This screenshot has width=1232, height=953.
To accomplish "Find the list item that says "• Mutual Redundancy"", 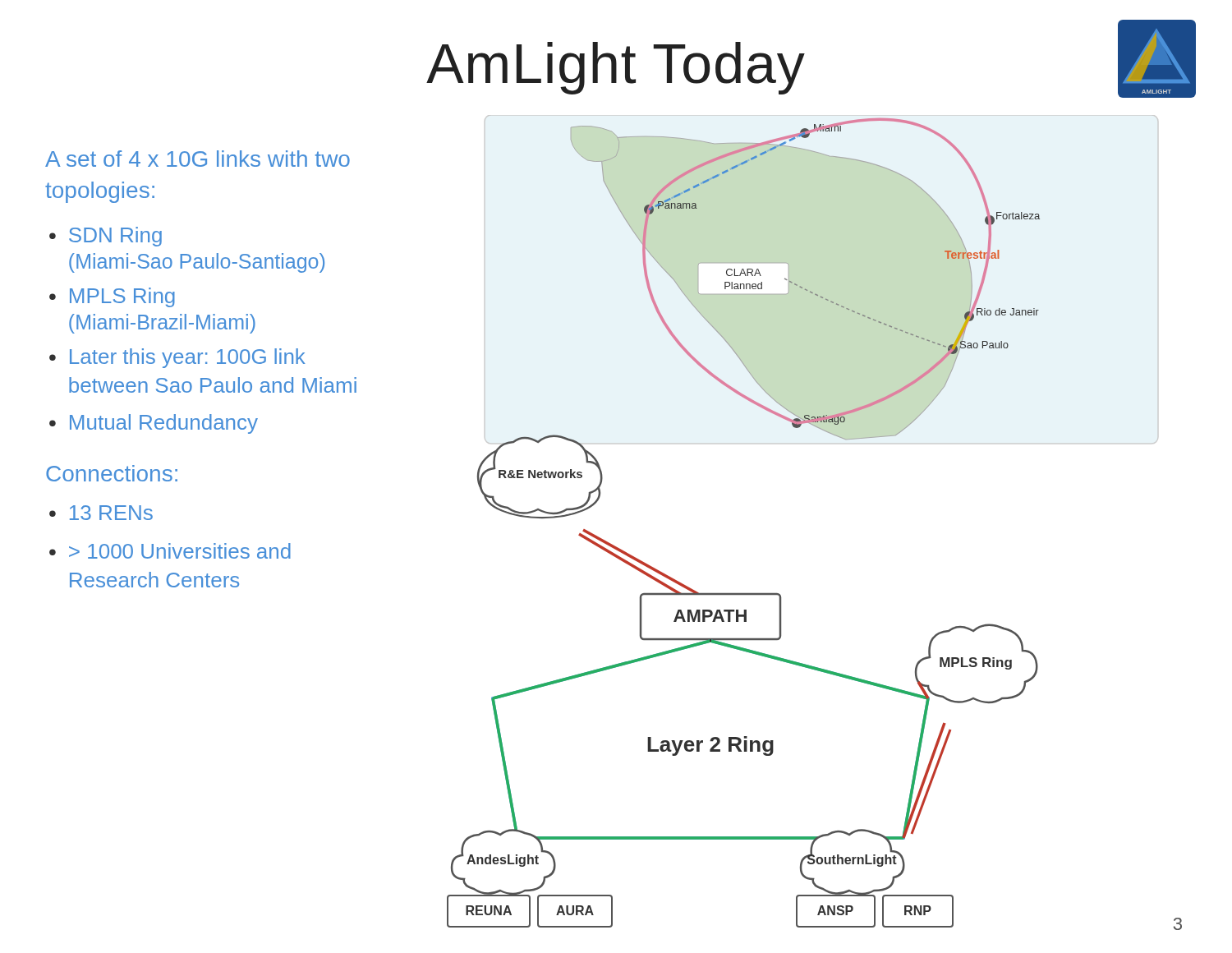I will coord(153,423).
